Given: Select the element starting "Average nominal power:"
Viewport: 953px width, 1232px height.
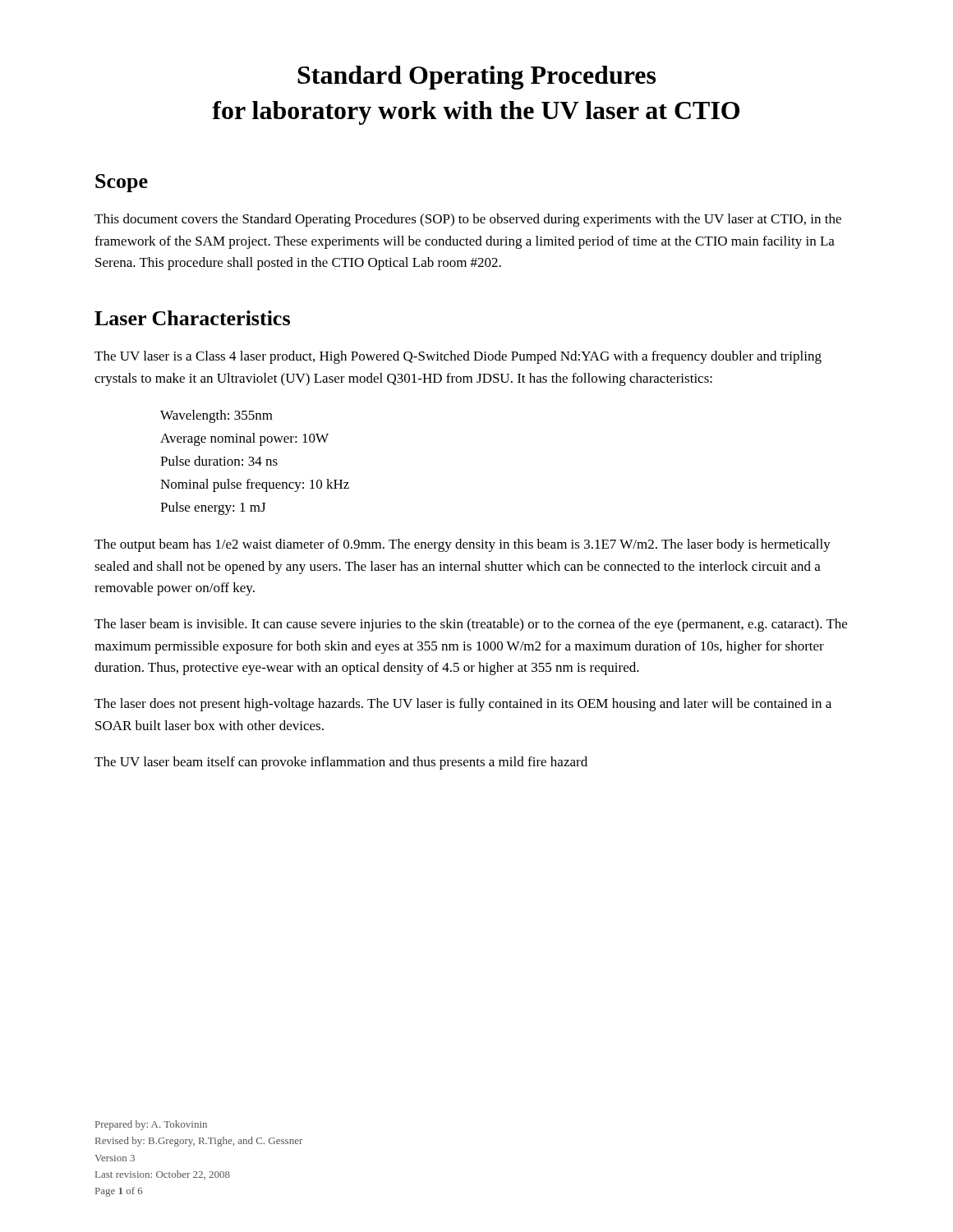Looking at the screenshot, I should (244, 438).
